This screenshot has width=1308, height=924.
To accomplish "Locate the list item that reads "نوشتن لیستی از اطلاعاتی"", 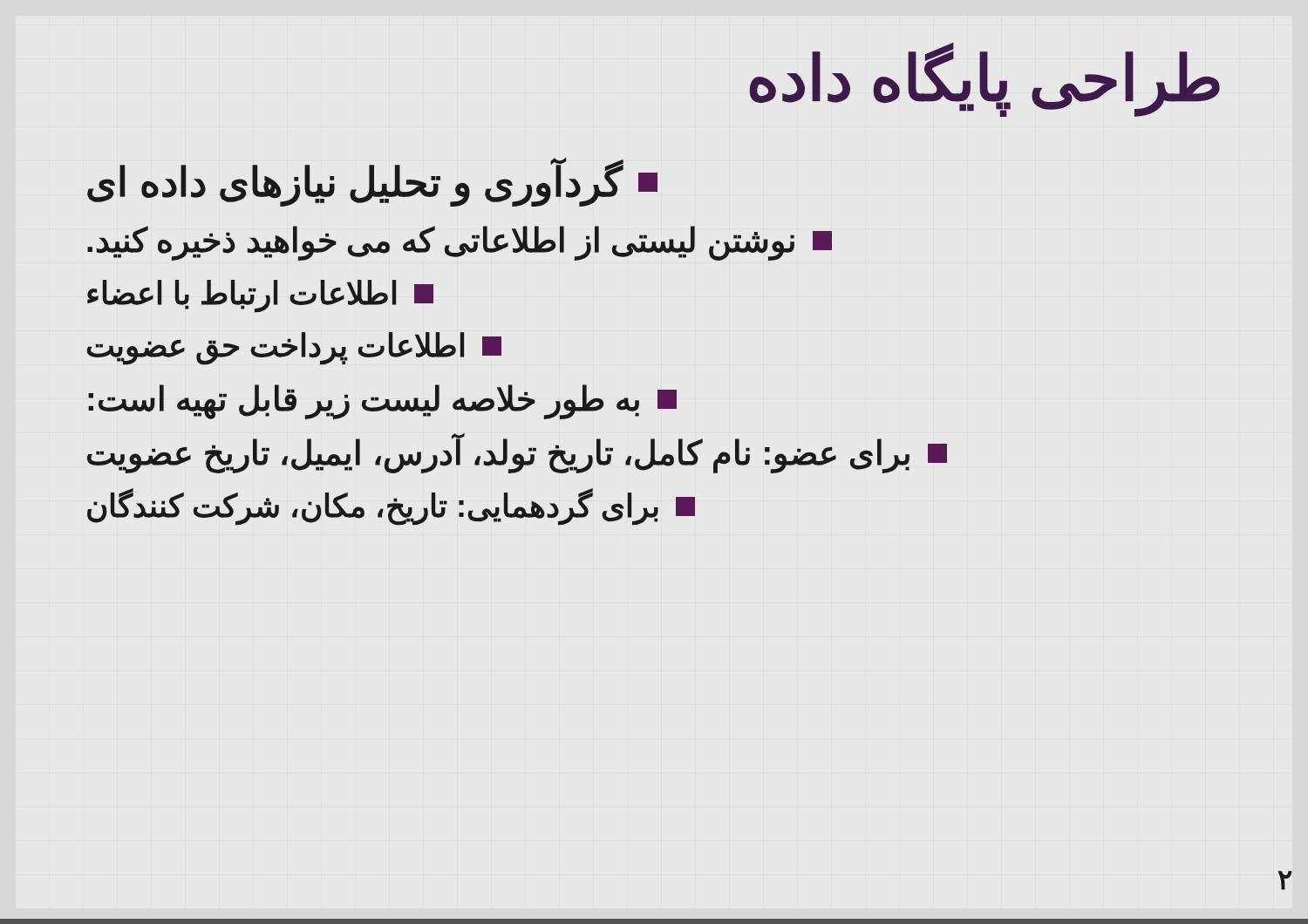I will click(x=459, y=241).
